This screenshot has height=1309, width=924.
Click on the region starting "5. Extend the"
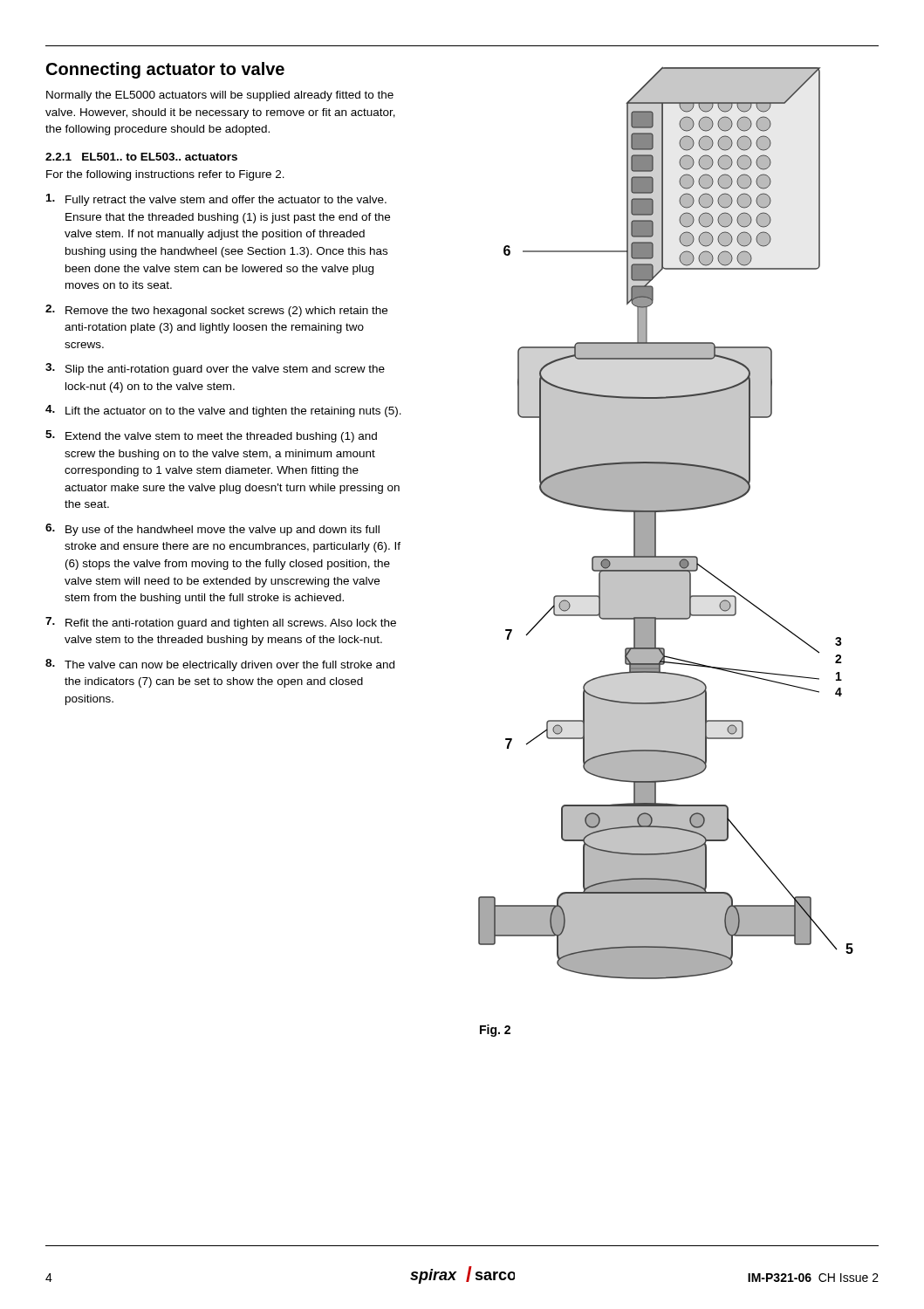224,470
